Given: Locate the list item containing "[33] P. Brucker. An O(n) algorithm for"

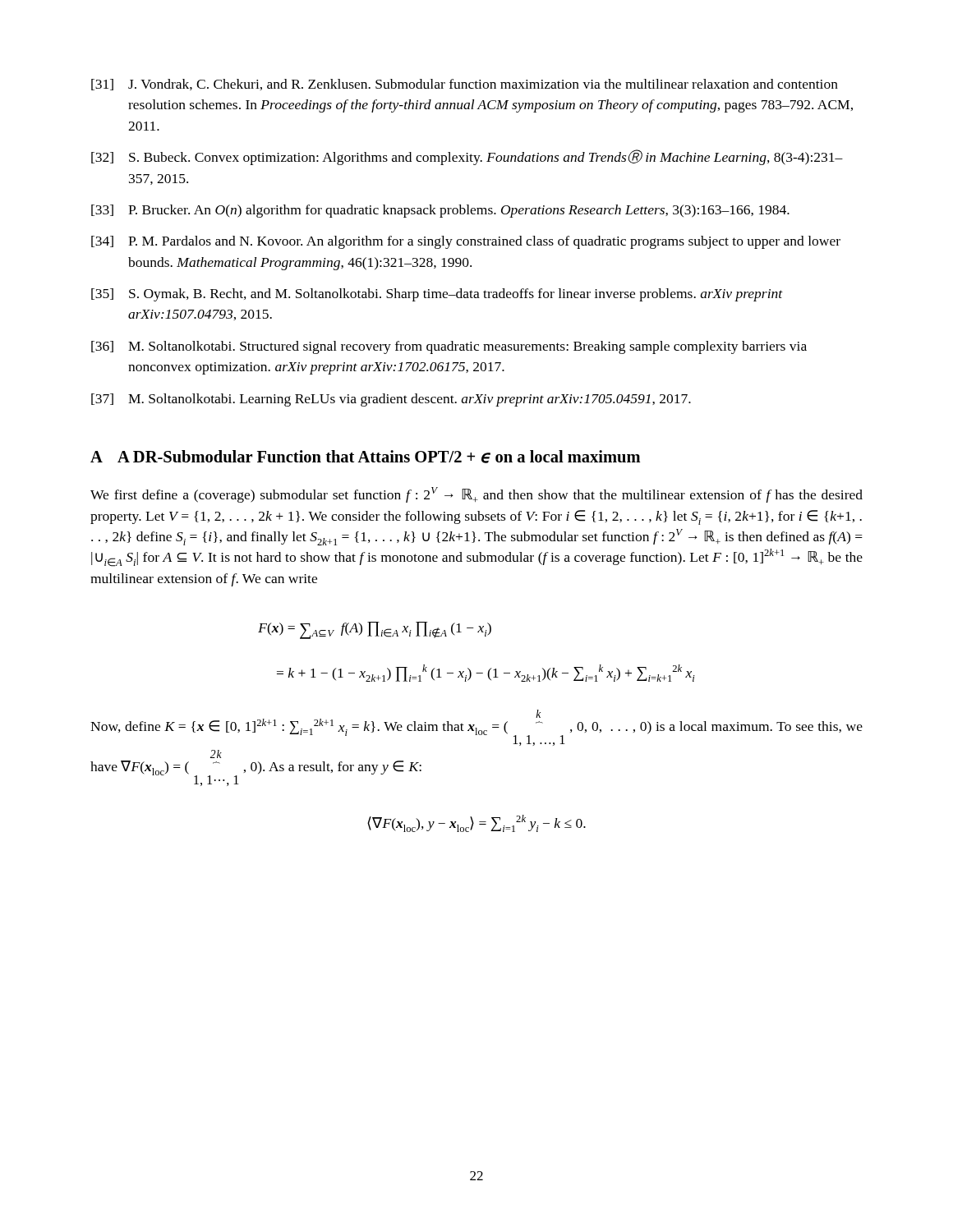Looking at the screenshot, I should (440, 210).
